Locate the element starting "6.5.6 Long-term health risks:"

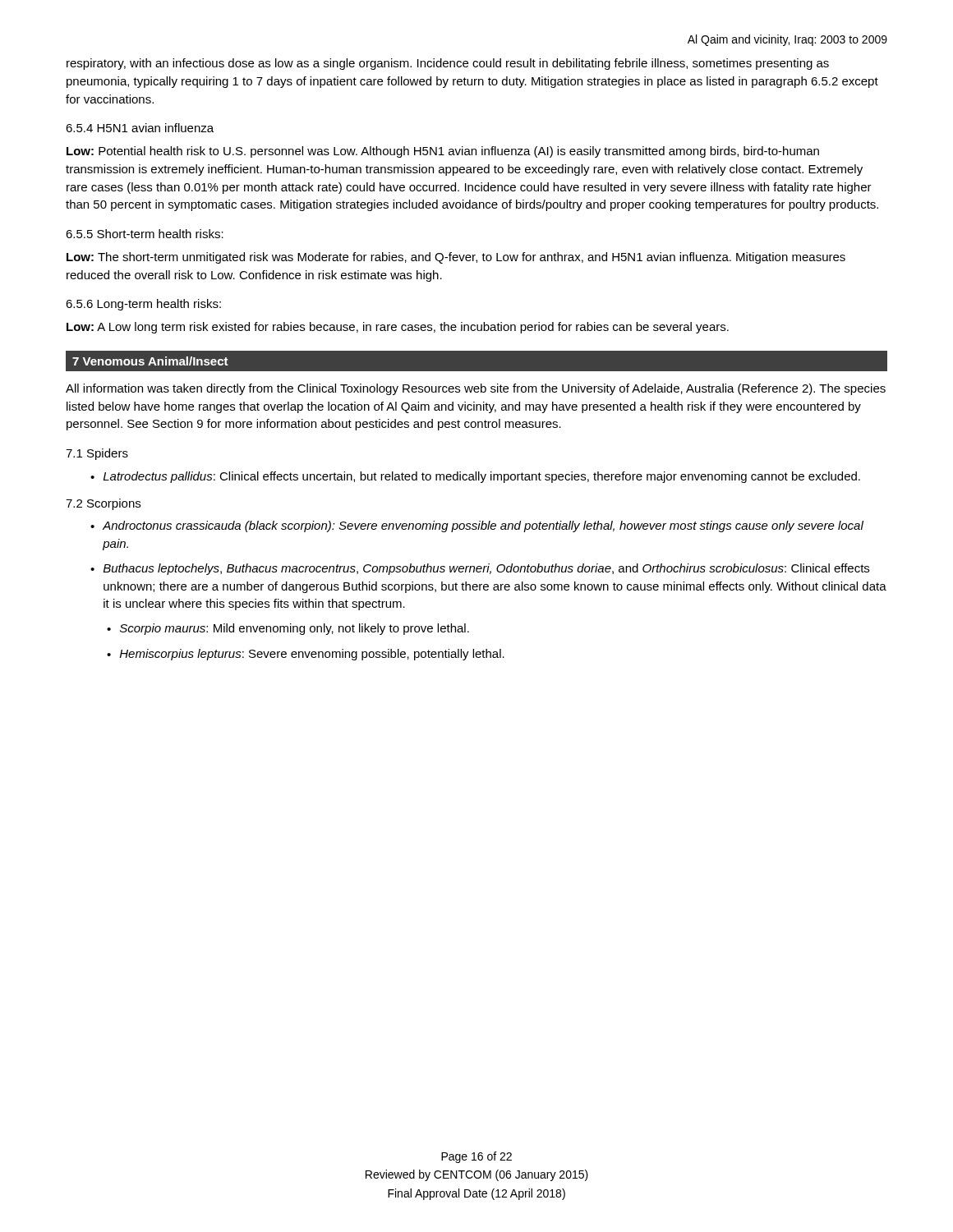click(144, 304)
